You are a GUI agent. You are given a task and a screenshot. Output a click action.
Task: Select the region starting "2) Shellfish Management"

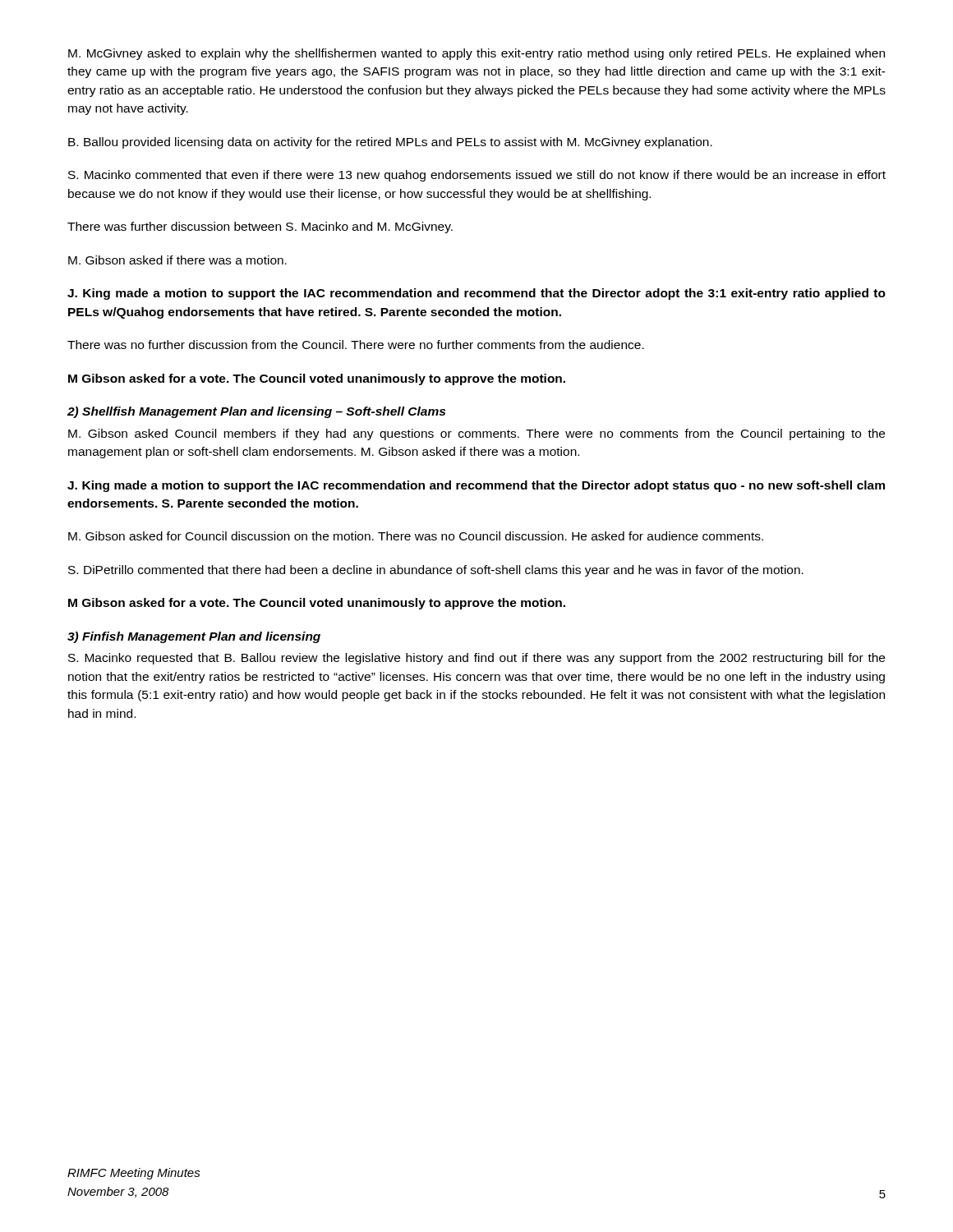point(257,411)
